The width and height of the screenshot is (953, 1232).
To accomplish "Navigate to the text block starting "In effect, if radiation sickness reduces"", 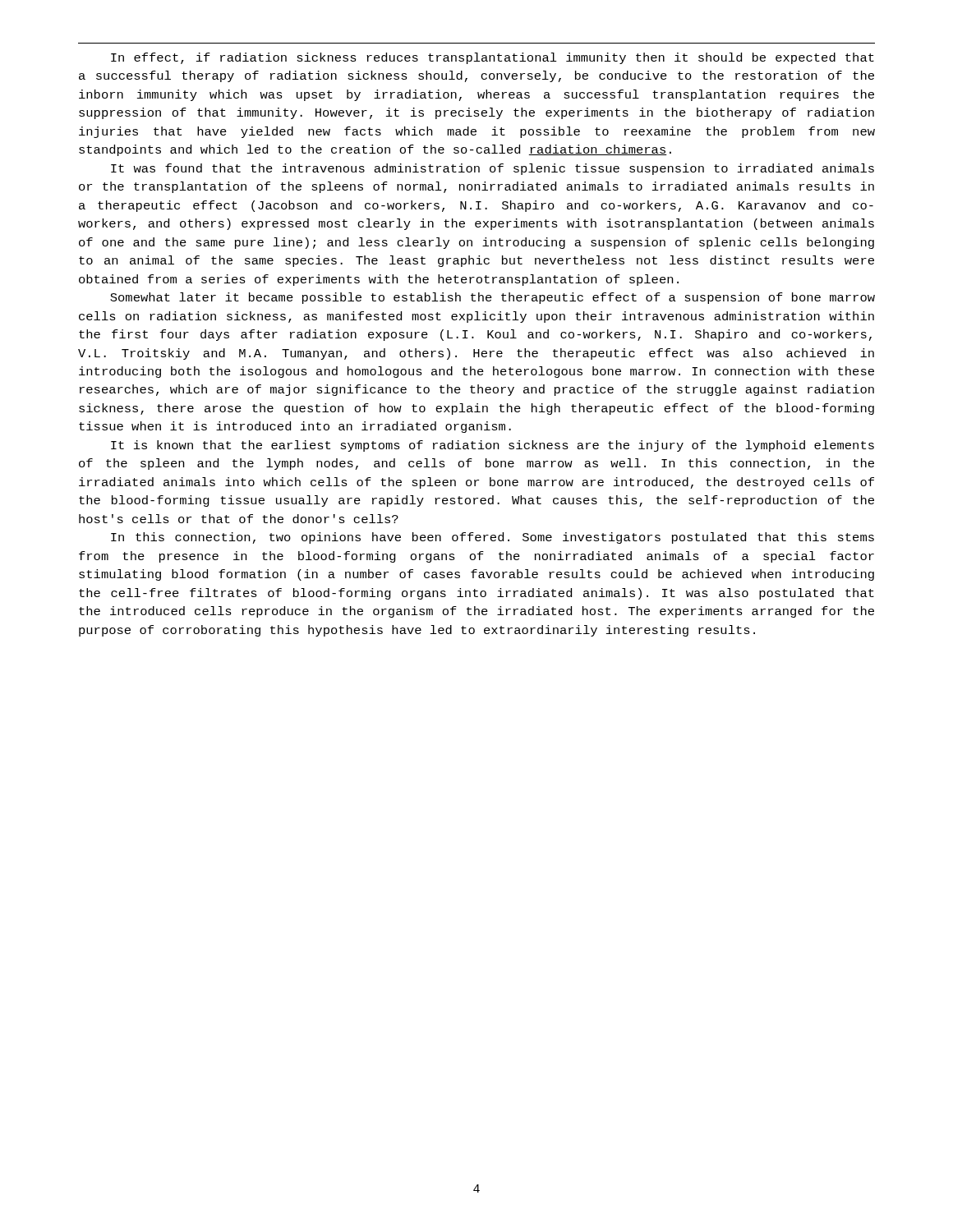I will pyautogui.click(x=476, y=345).
